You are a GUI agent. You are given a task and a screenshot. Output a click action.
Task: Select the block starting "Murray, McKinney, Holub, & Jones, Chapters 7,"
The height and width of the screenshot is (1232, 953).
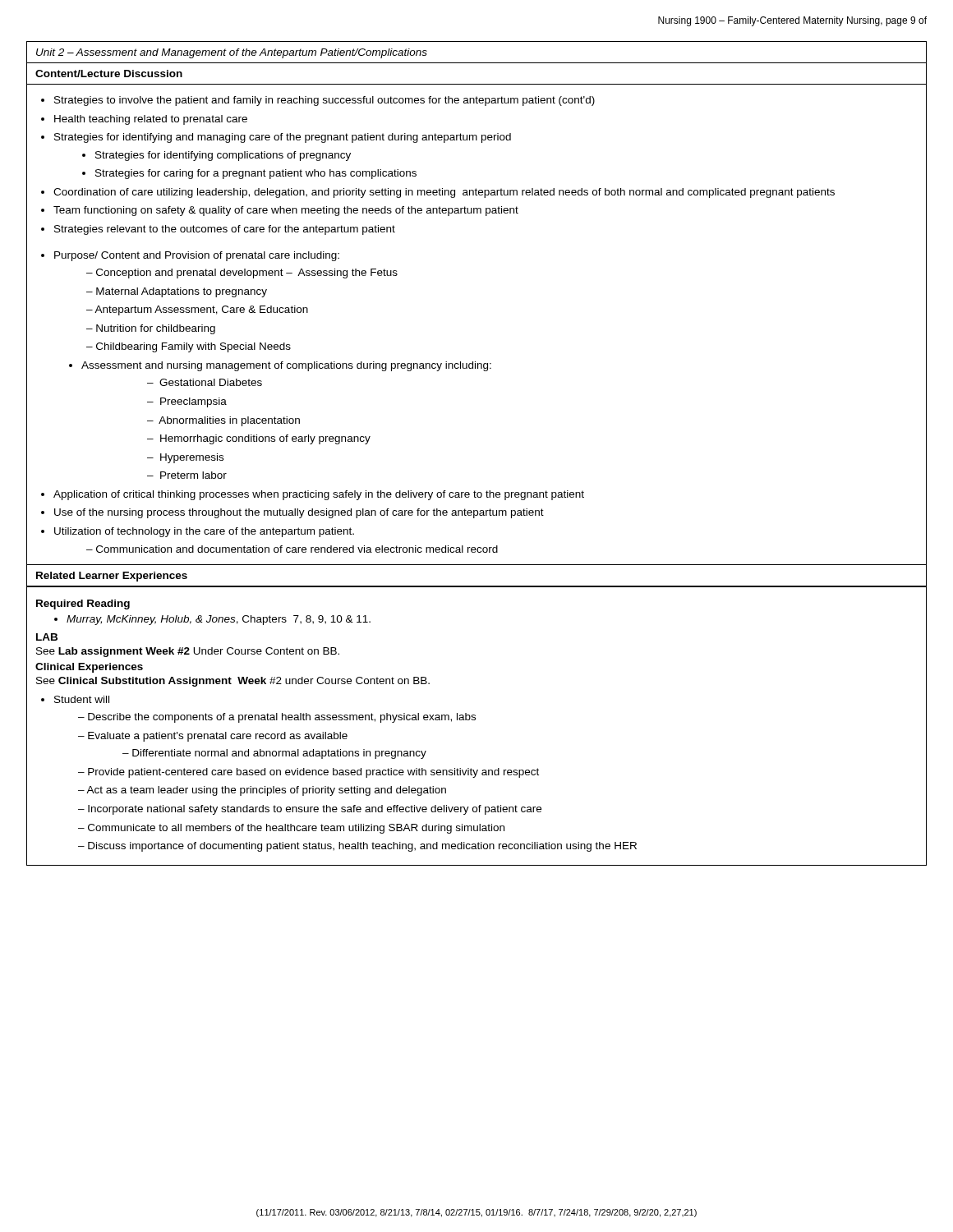coord(212,620)
